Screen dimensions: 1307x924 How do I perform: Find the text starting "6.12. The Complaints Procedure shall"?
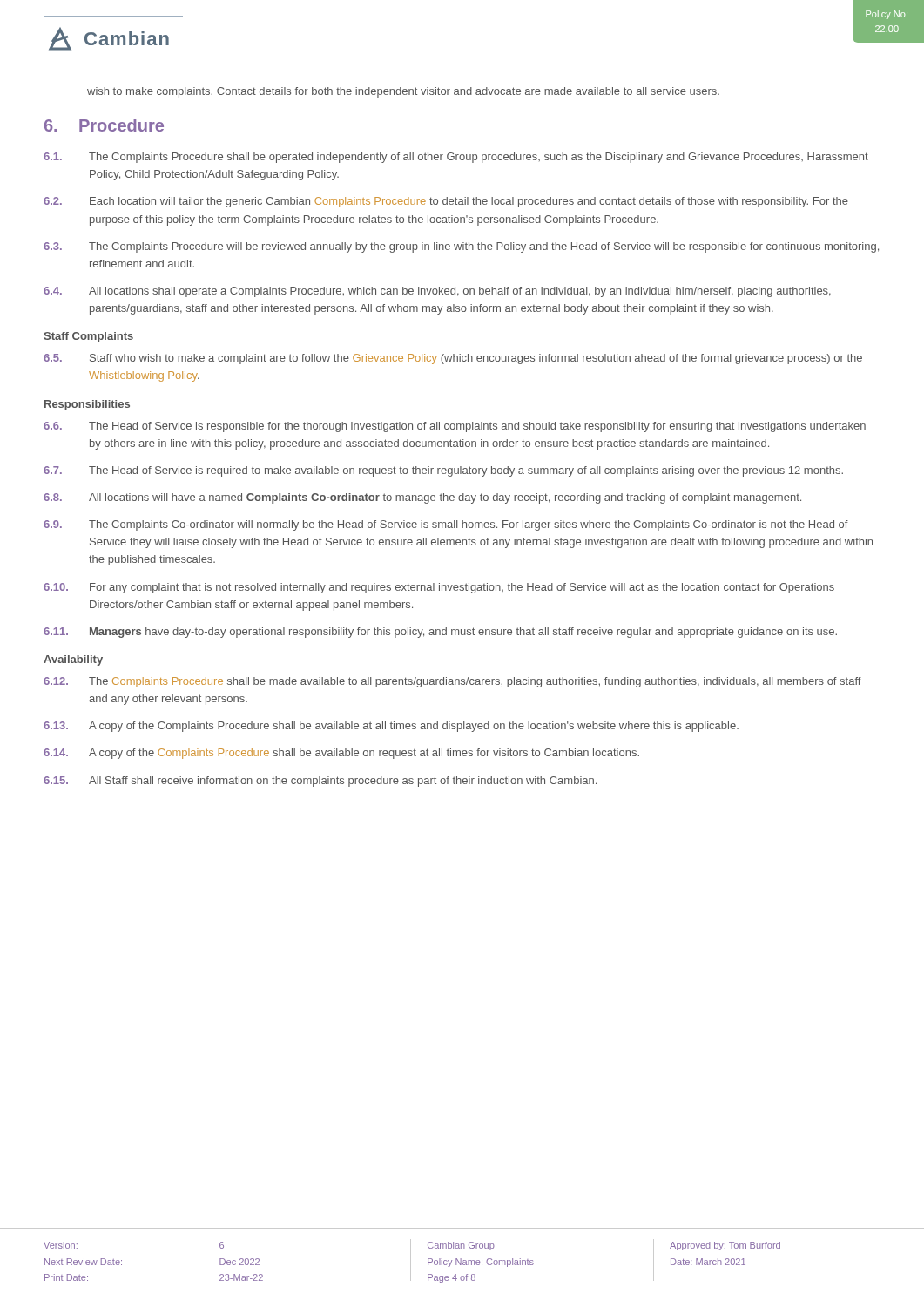point(462,690)
